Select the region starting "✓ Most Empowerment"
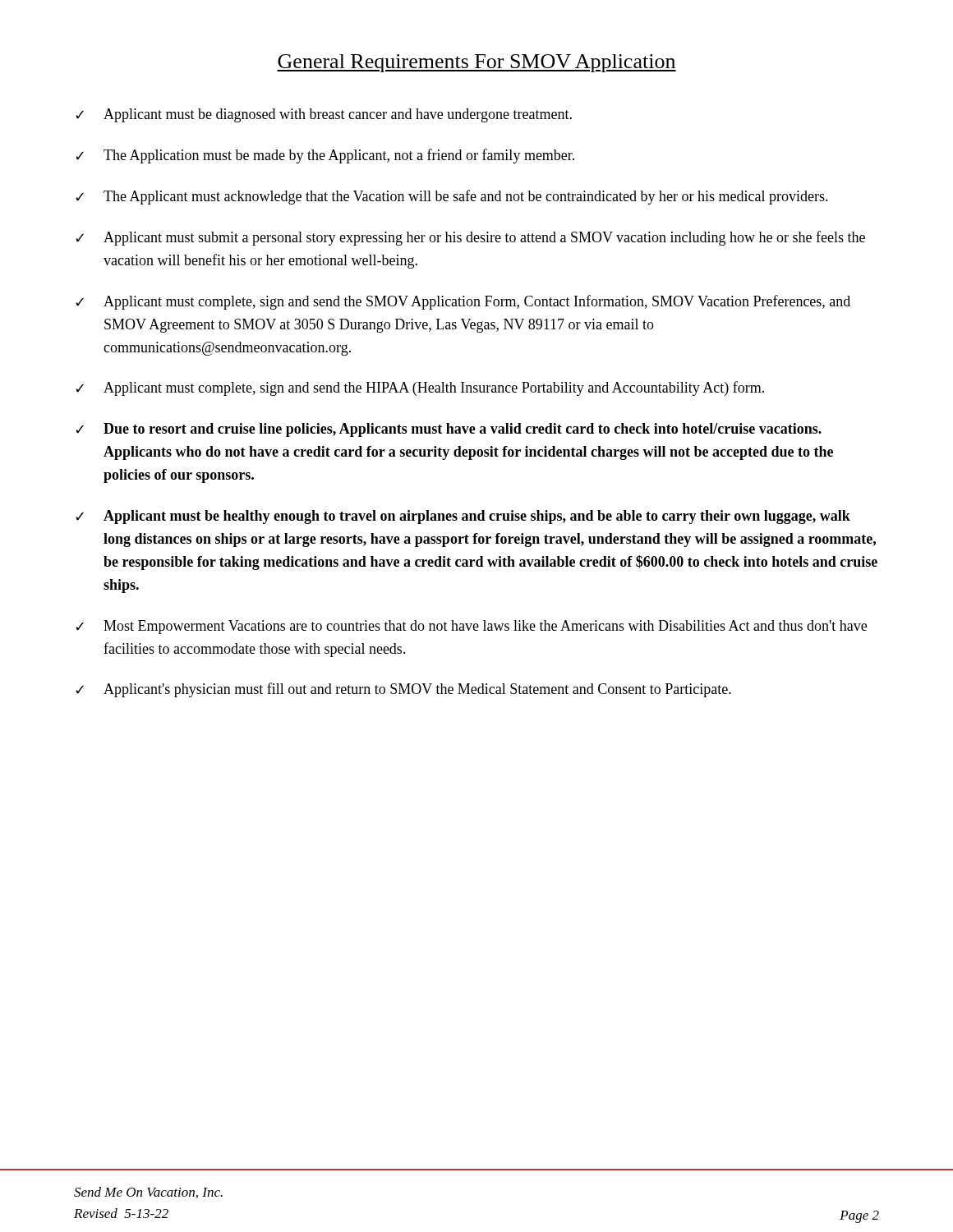 476,638
